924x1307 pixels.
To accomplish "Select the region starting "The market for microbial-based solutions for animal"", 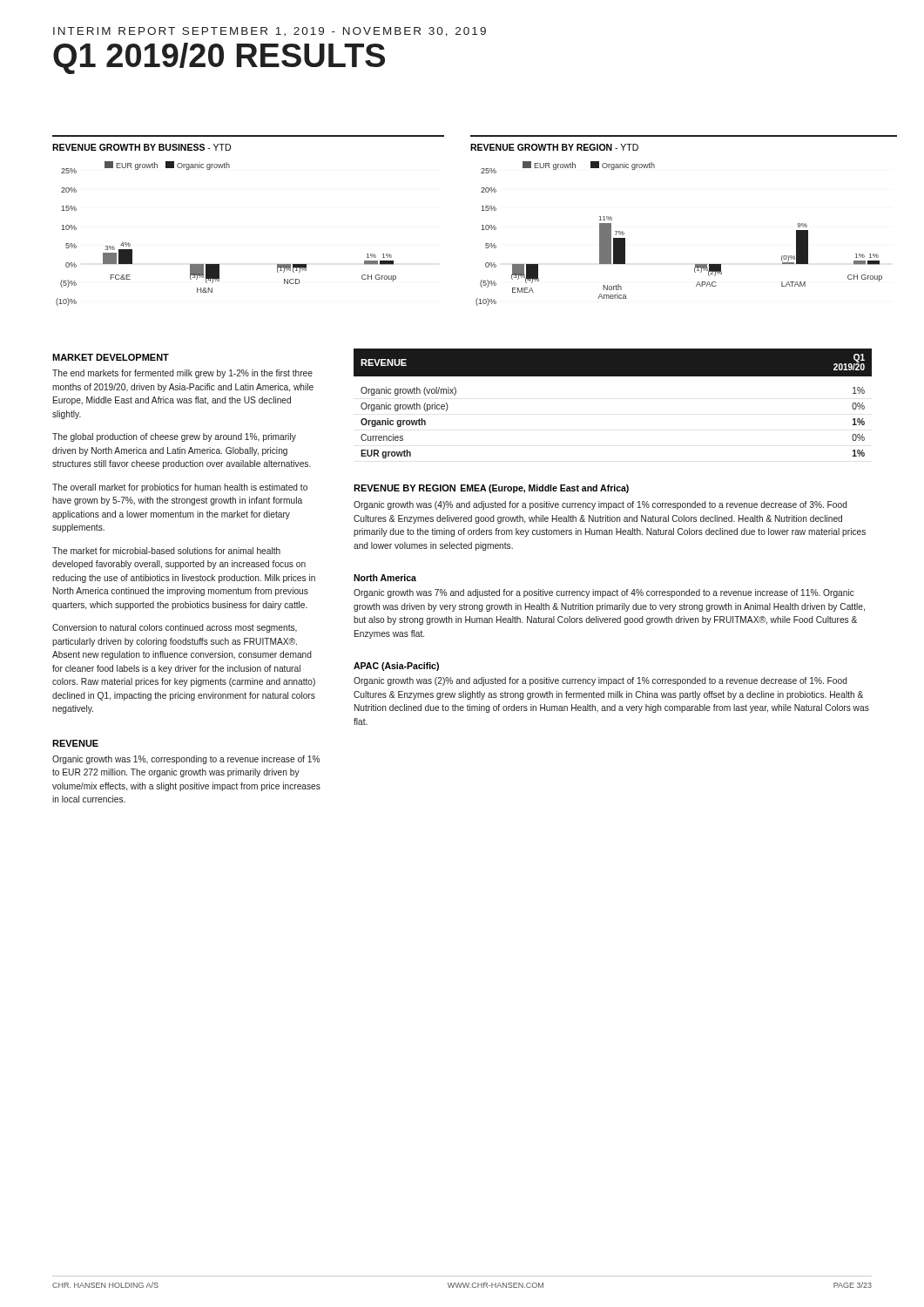I will [184, 578].
